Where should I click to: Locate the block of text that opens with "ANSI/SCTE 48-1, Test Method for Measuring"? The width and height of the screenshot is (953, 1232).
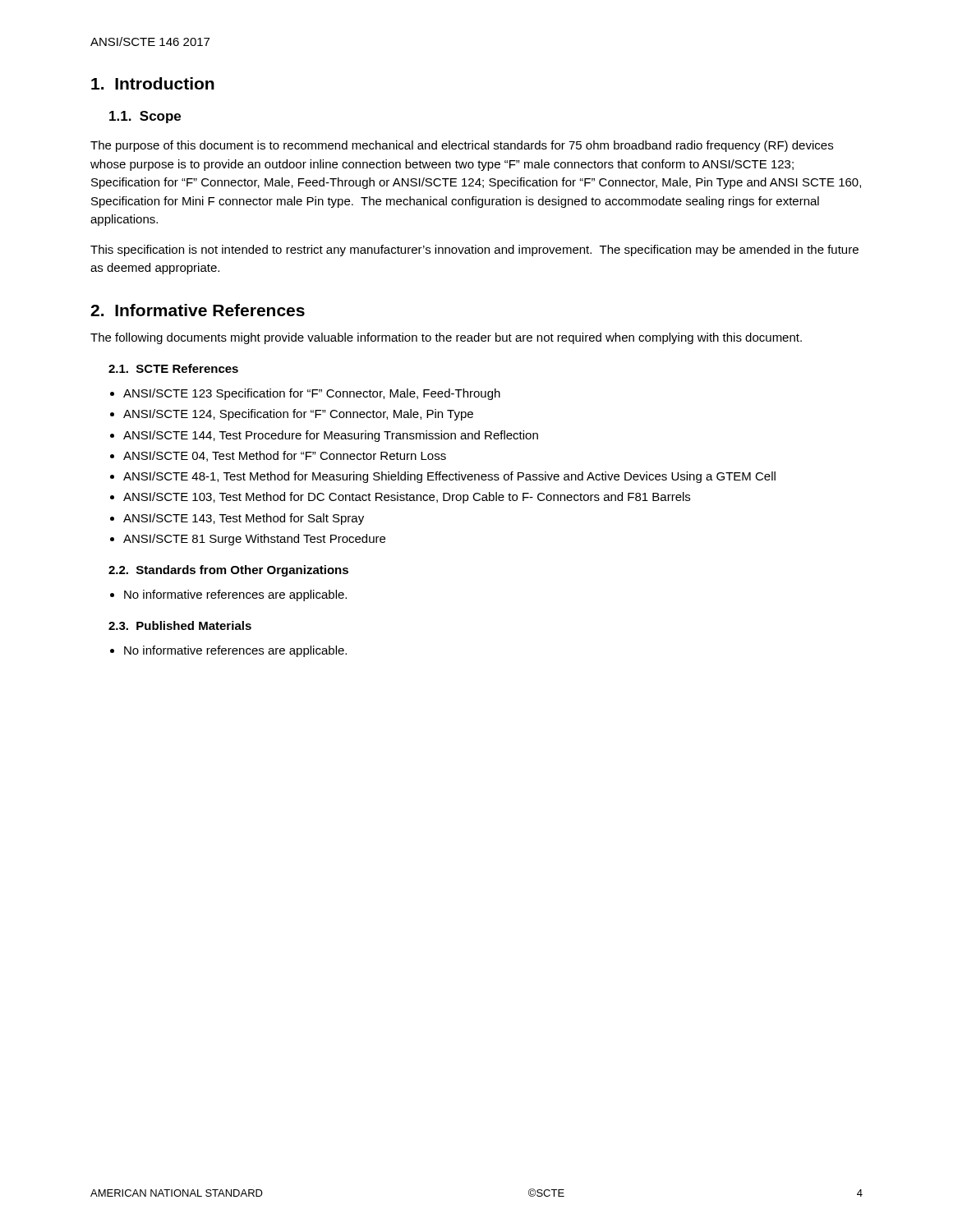[450, 476]
